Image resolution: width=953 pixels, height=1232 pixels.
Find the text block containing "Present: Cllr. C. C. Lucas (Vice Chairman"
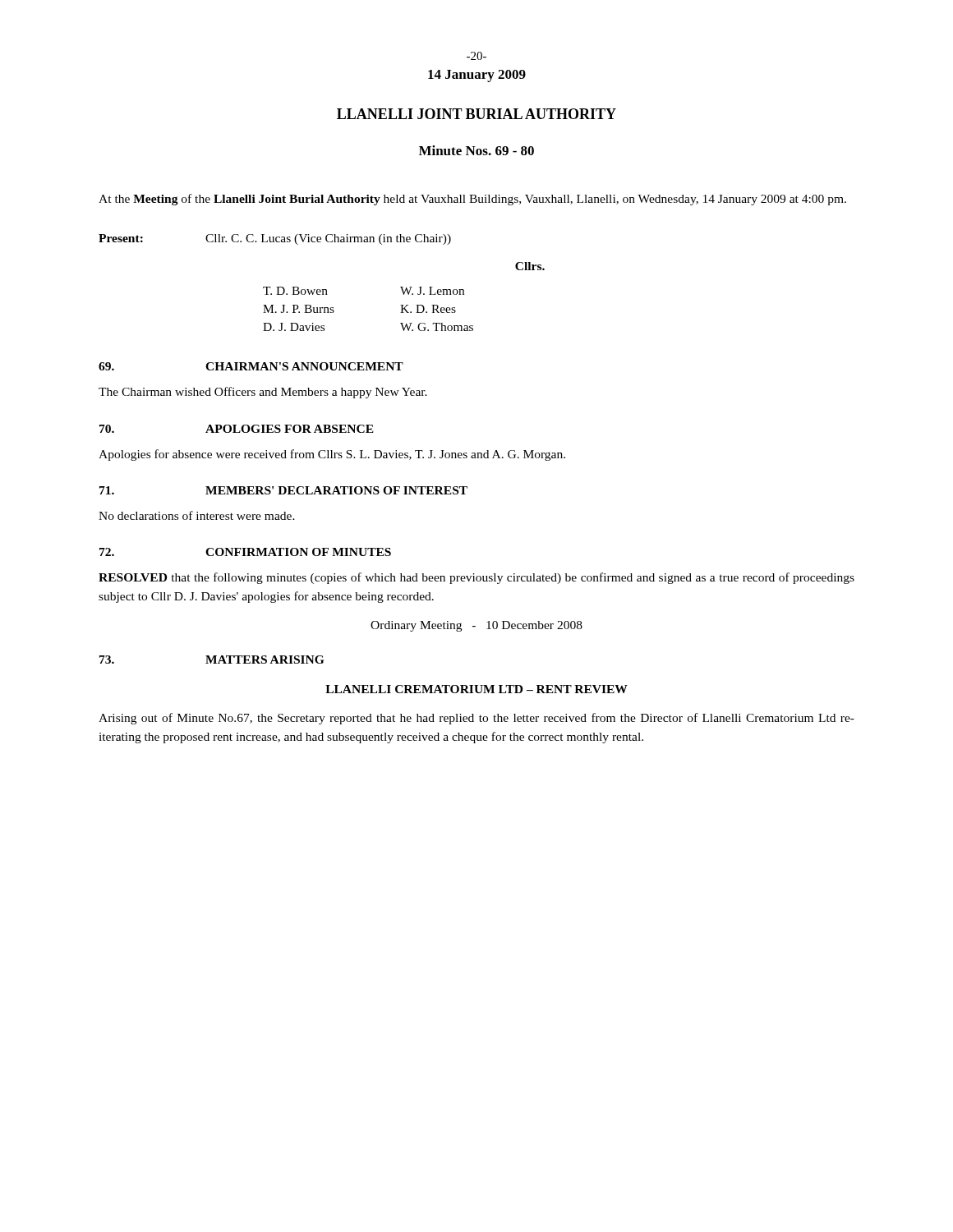tap(275, 239)
